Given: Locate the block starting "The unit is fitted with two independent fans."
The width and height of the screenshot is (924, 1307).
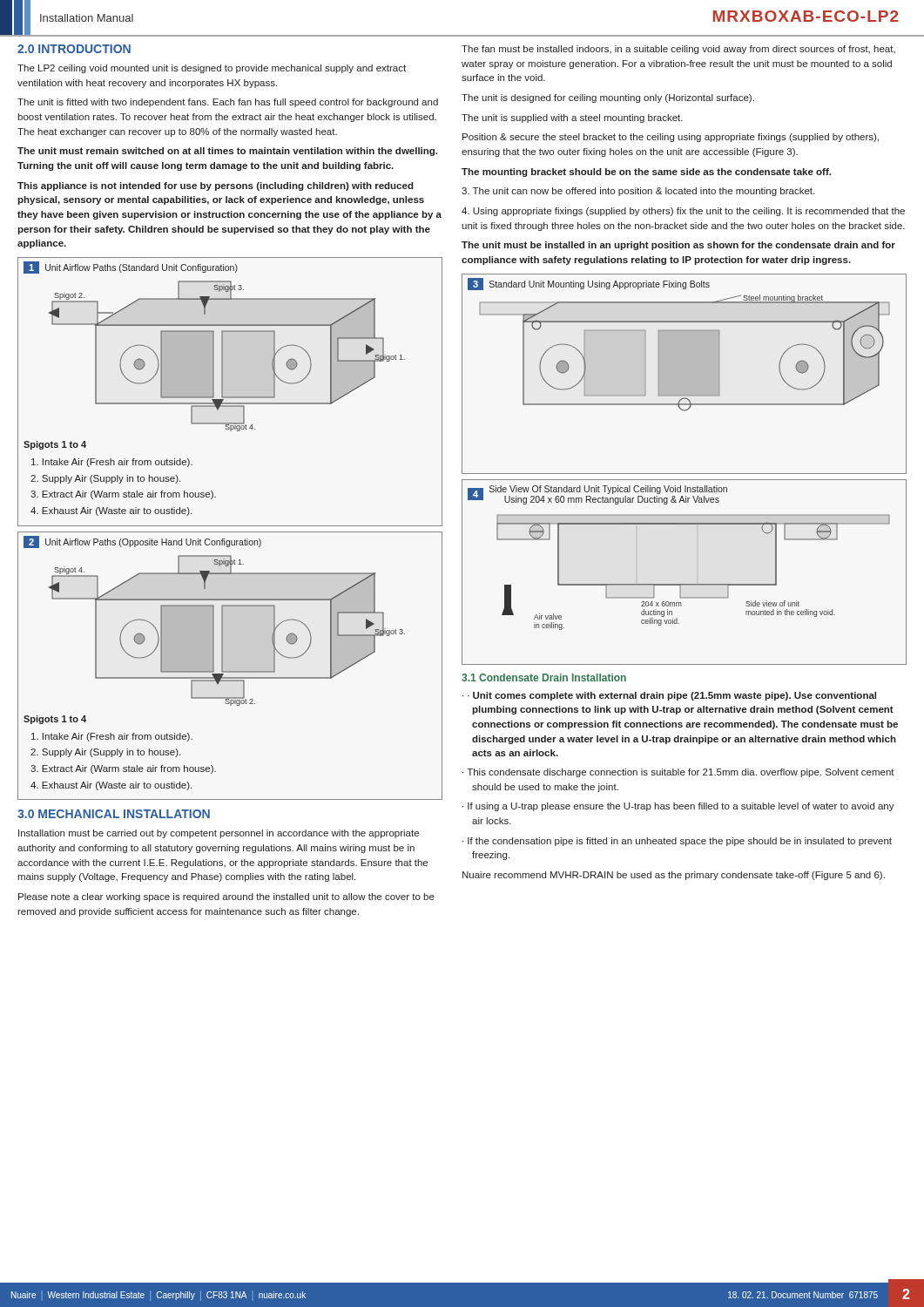Looking at the screenshot, I should coord(230,117).
